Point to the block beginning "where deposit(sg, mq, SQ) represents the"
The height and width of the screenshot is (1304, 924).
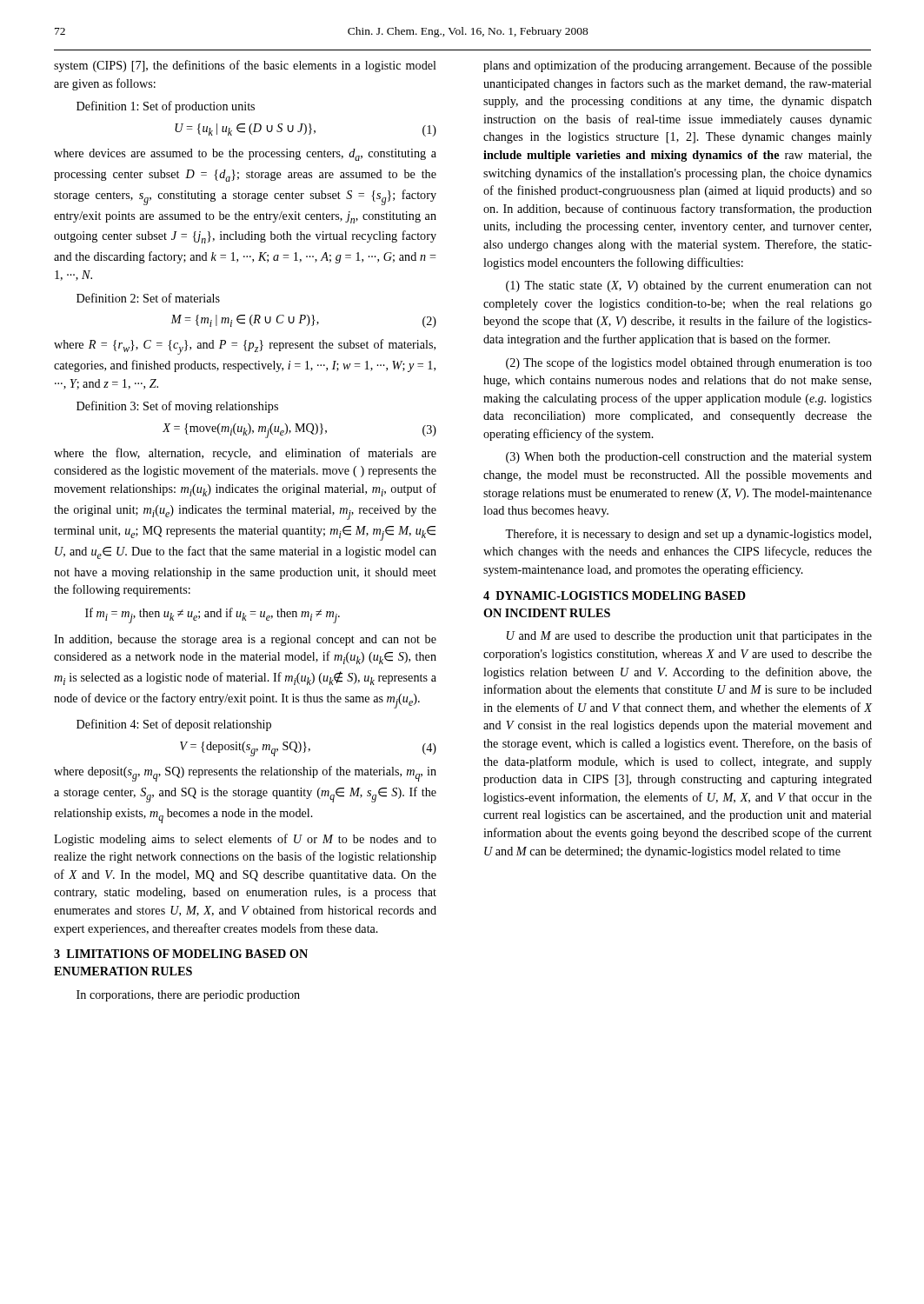click(x=245, y=793)
